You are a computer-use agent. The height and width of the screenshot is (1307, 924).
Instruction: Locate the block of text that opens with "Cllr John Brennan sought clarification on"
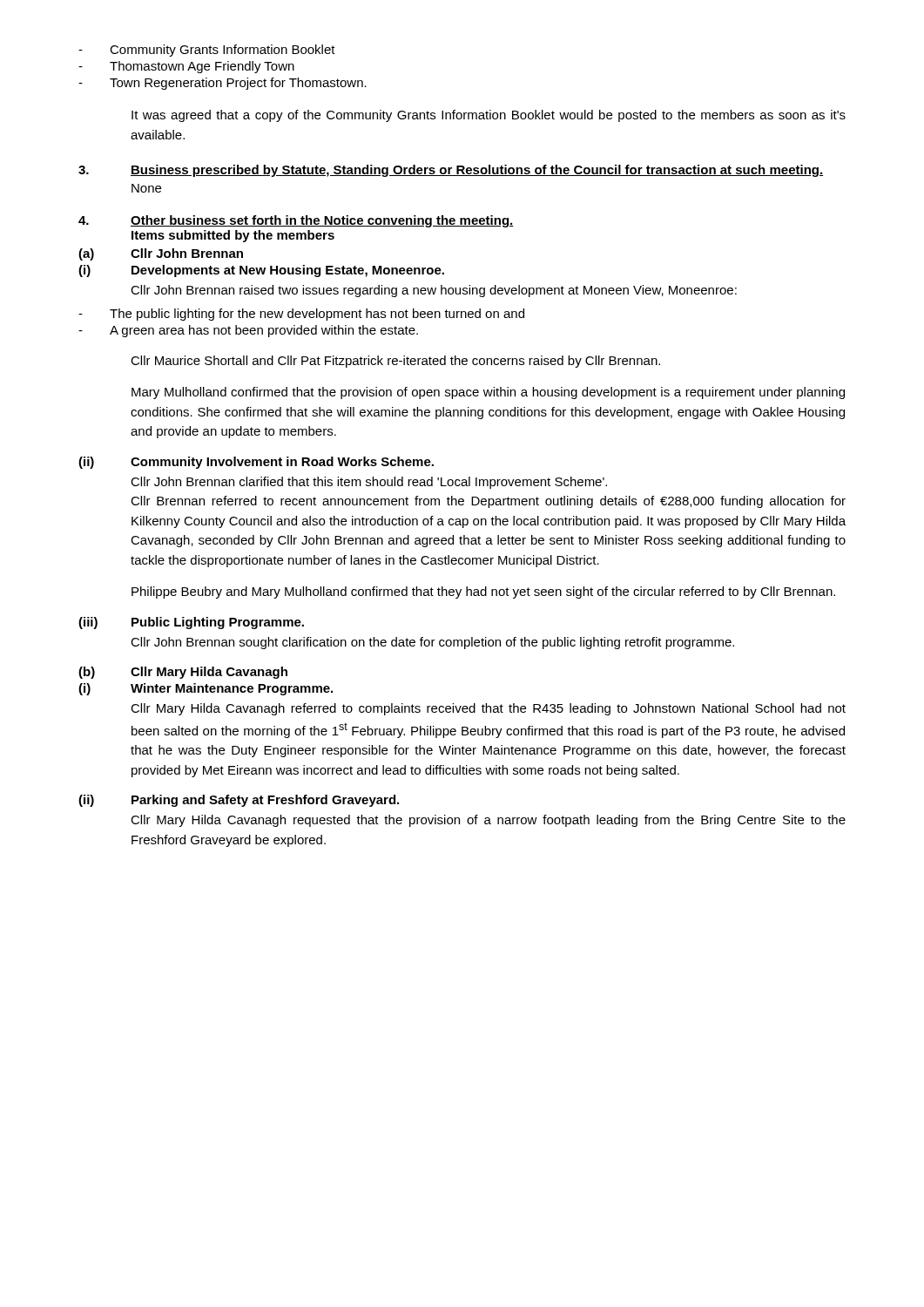tap(433, 641)
